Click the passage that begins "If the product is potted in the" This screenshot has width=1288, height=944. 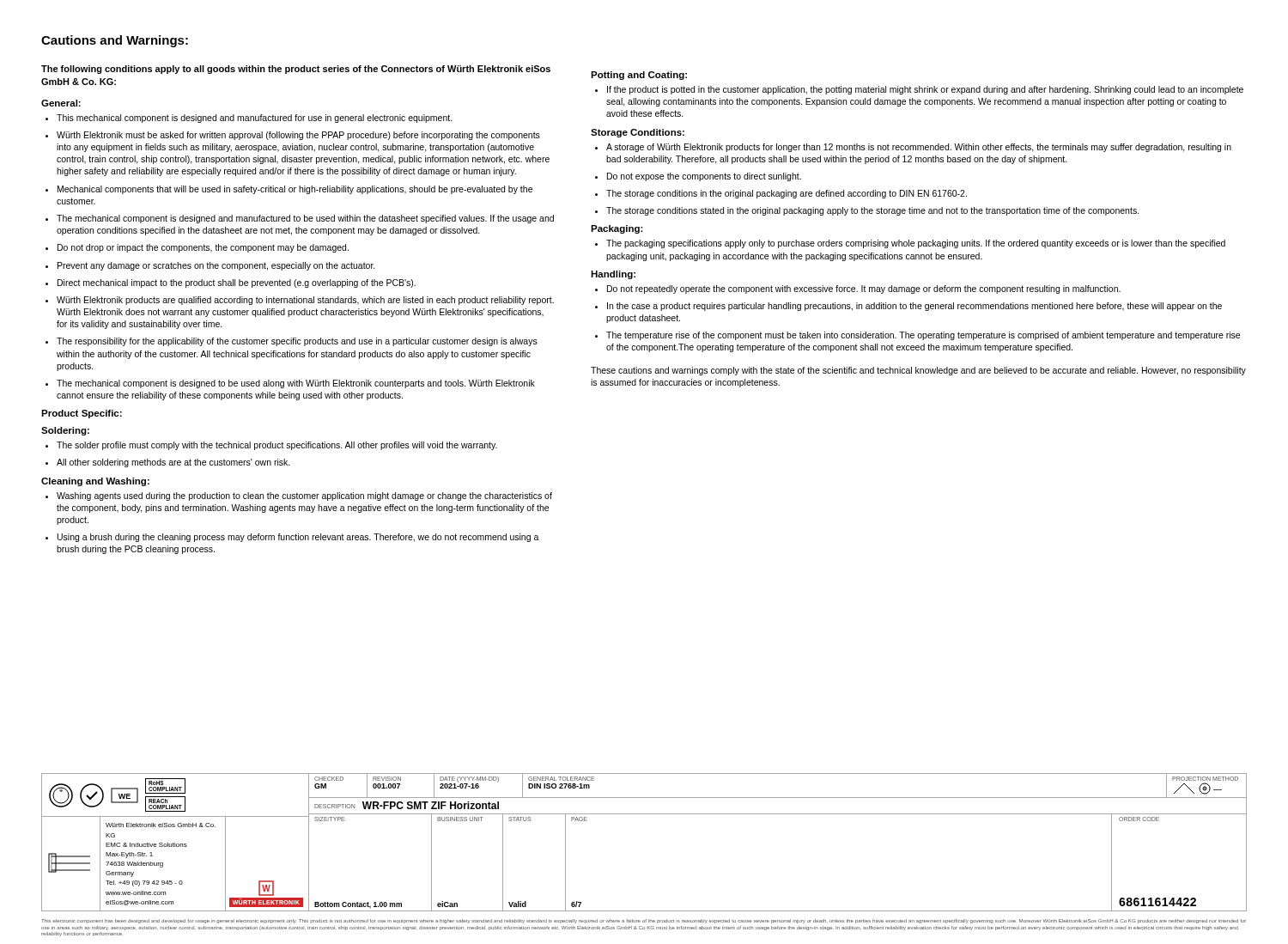919,102
